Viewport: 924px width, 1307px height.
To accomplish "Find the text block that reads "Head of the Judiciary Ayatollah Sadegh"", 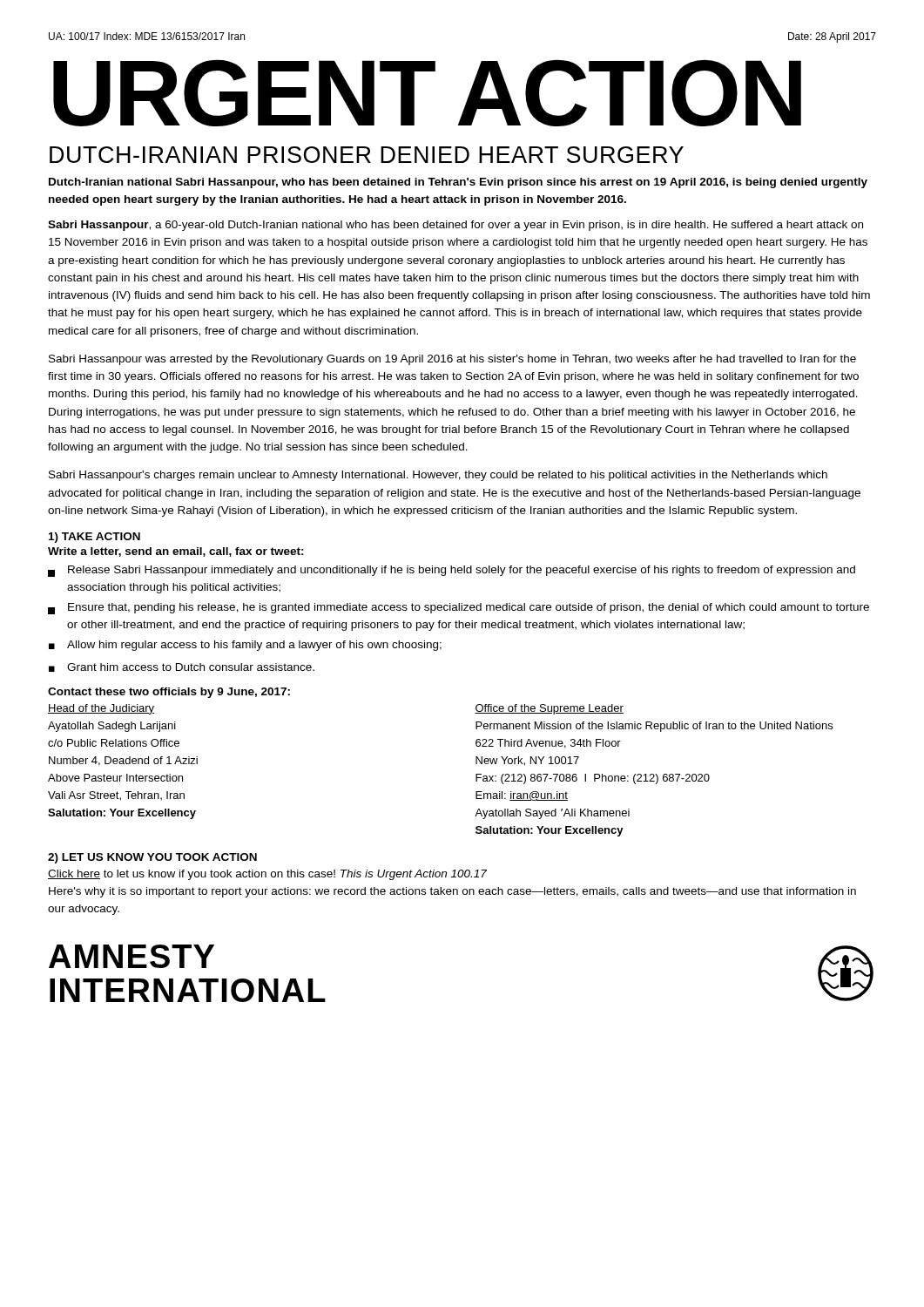I will pyautogui.click(x=123, y=760).
